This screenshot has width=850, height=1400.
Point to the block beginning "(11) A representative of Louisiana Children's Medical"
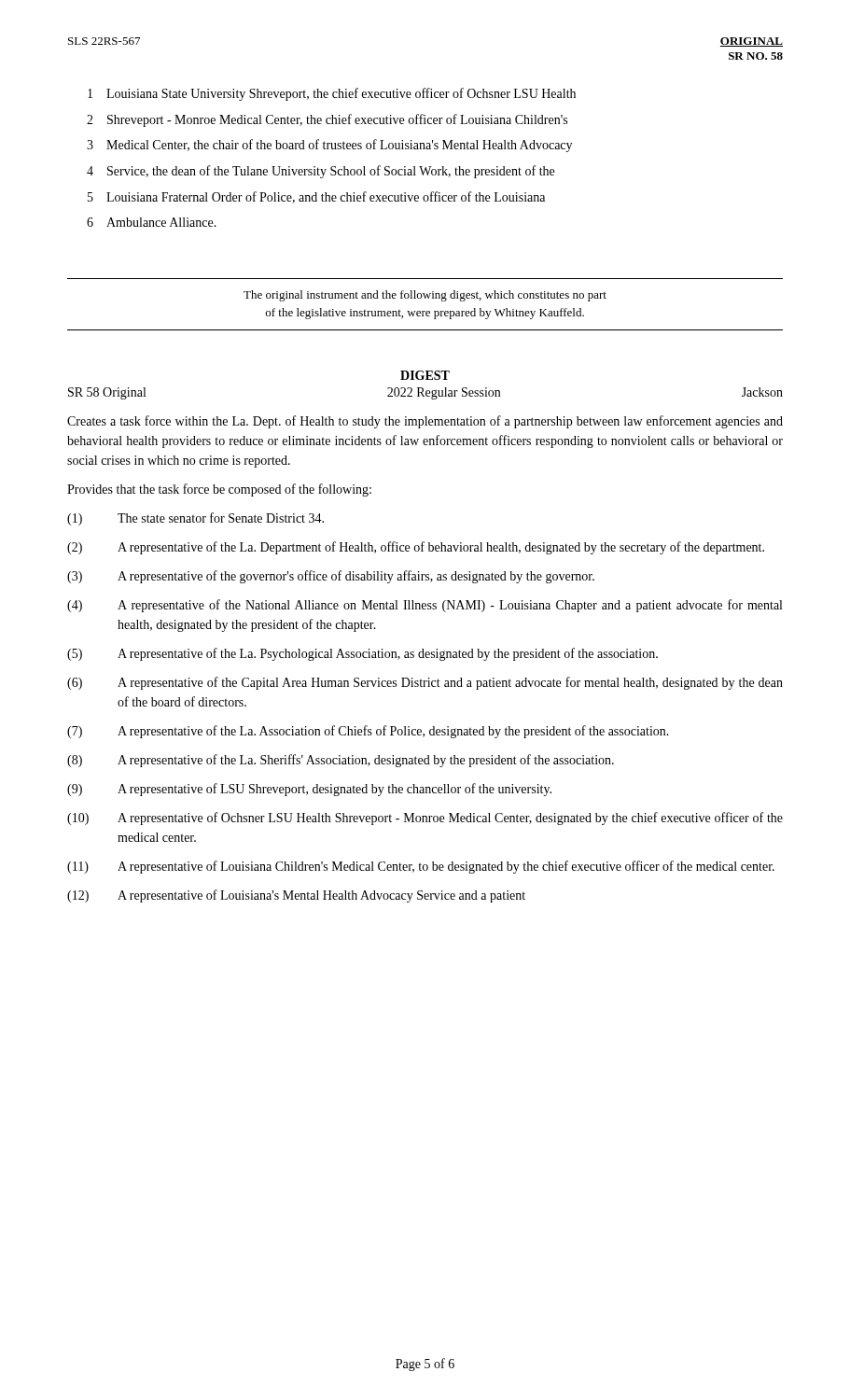pyautogui.click(x=425, y=867)
